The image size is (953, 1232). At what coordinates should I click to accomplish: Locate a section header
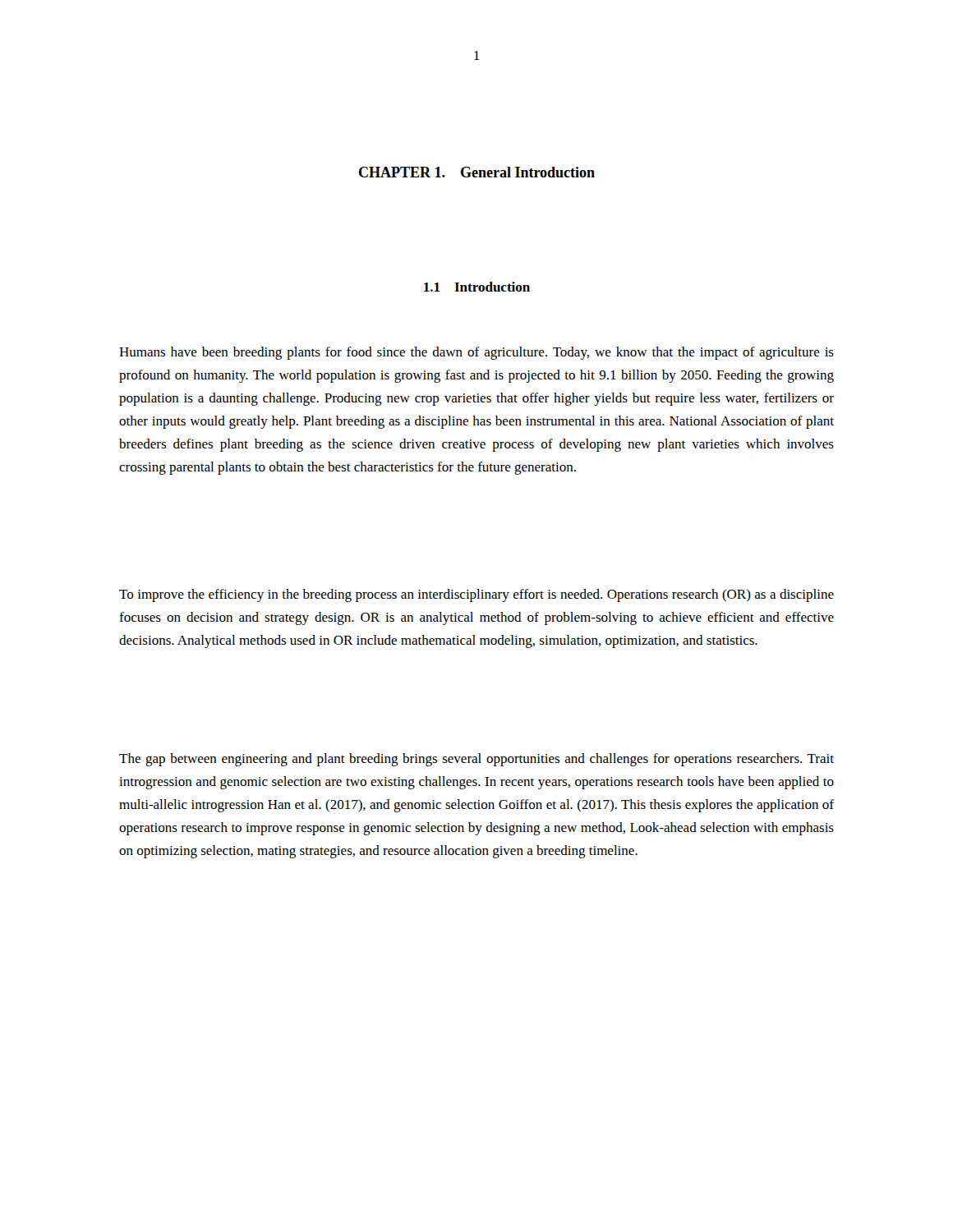[476, 287]
